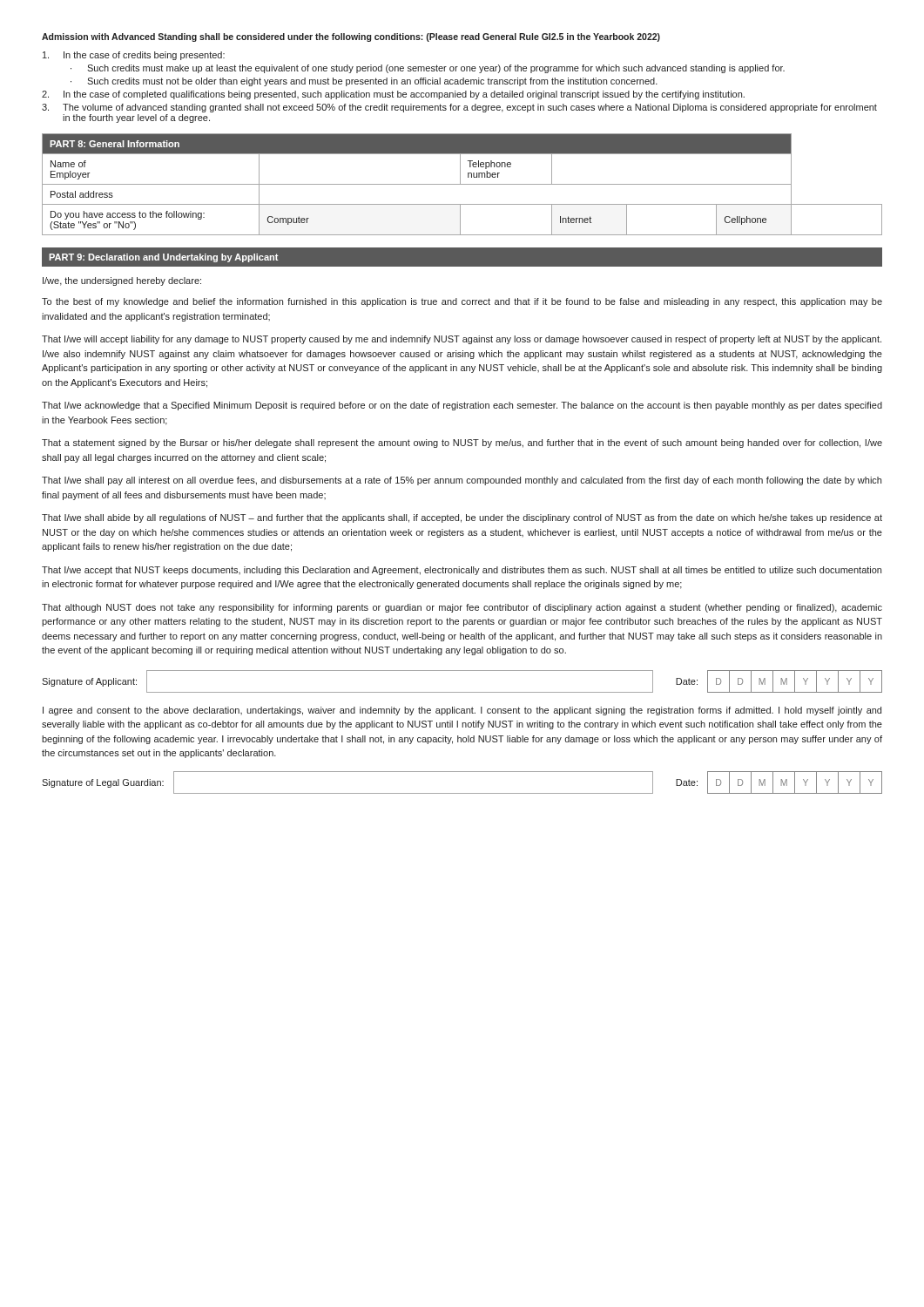Locate the text block containing "That I/we acknowledge that a"

(462, 412)
